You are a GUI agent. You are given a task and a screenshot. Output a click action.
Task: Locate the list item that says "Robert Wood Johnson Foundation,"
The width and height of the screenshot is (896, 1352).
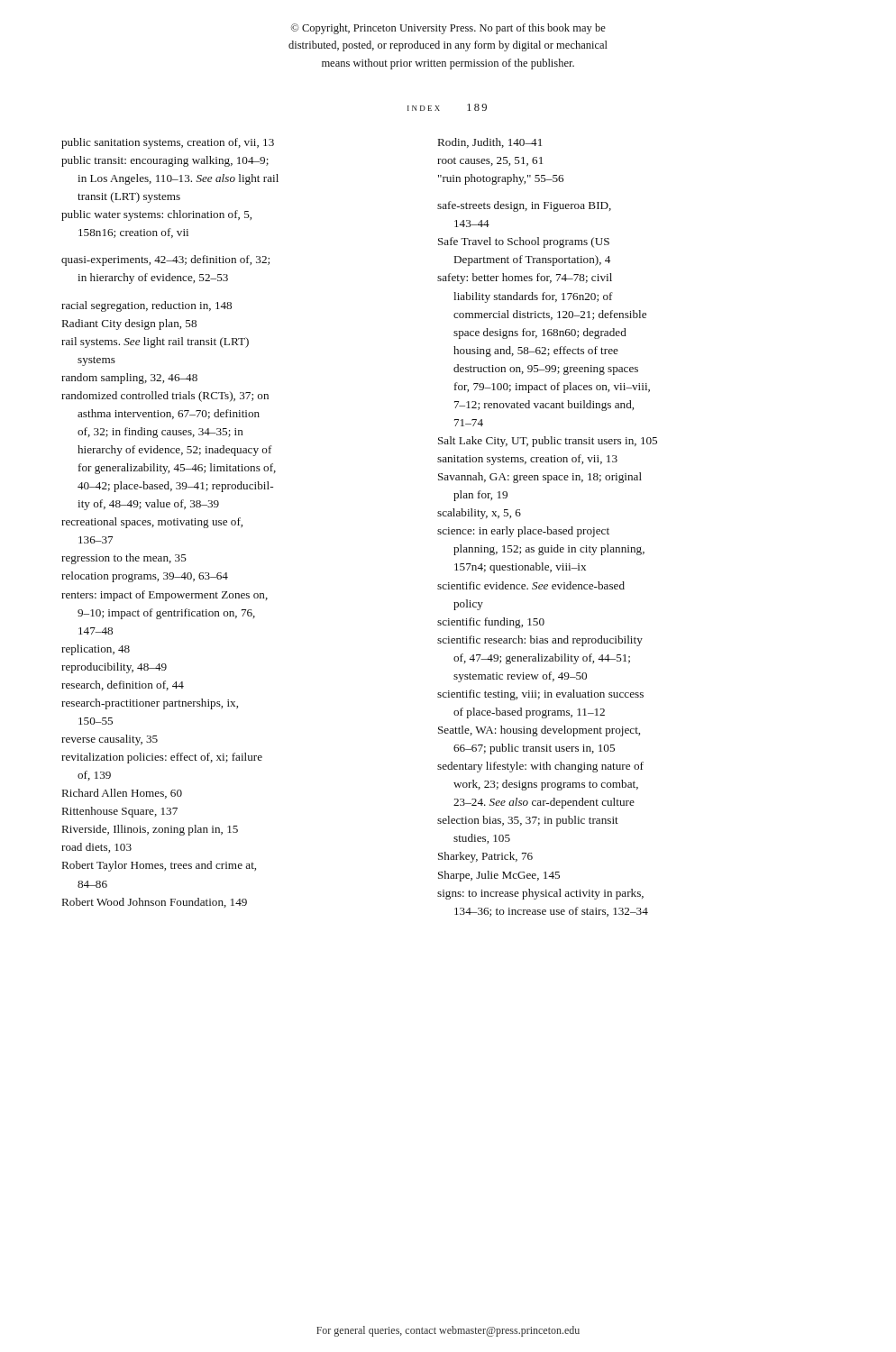click(x=154, y=901)
